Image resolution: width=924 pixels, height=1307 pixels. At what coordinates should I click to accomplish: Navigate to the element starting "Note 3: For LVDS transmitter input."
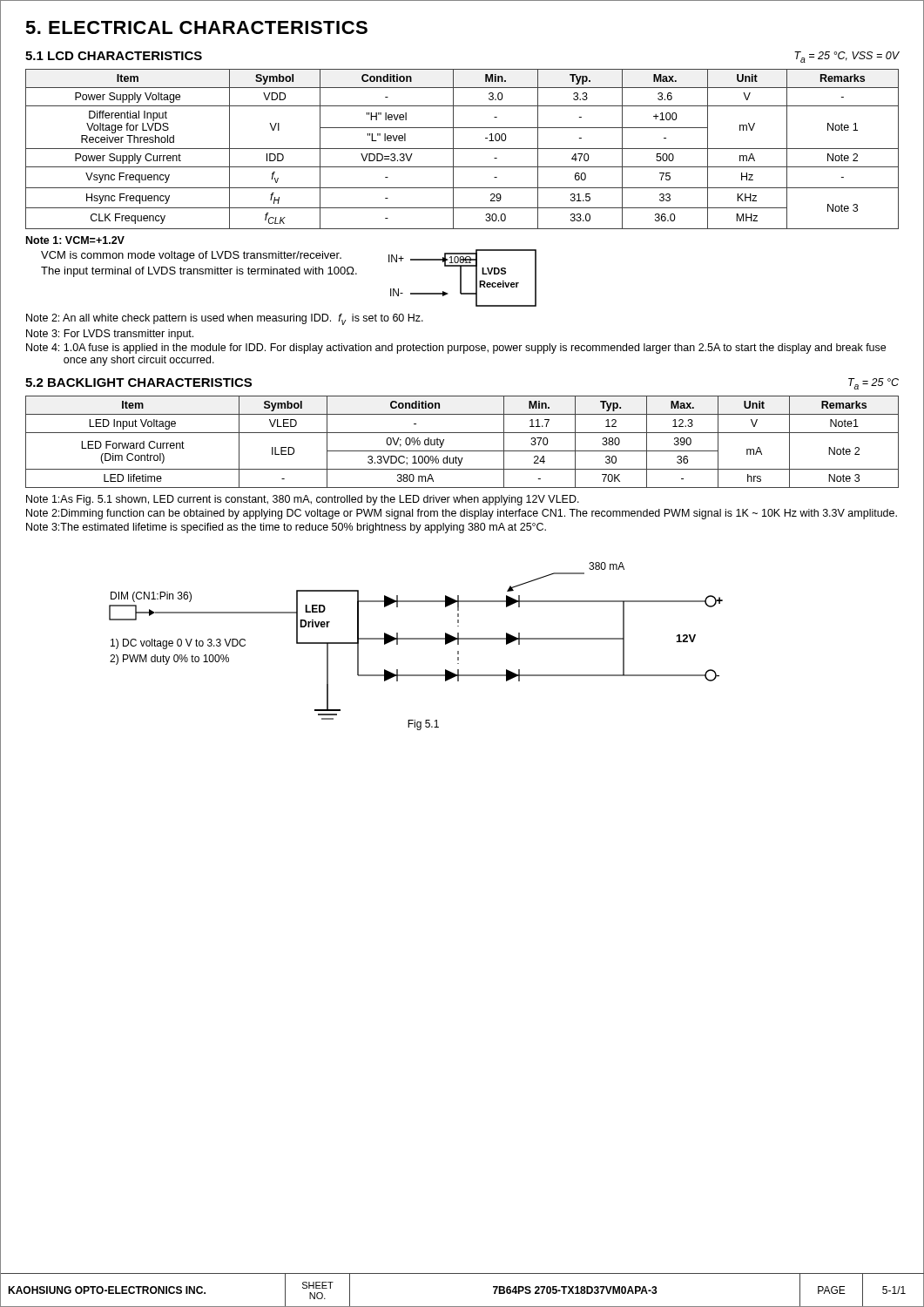110,334
